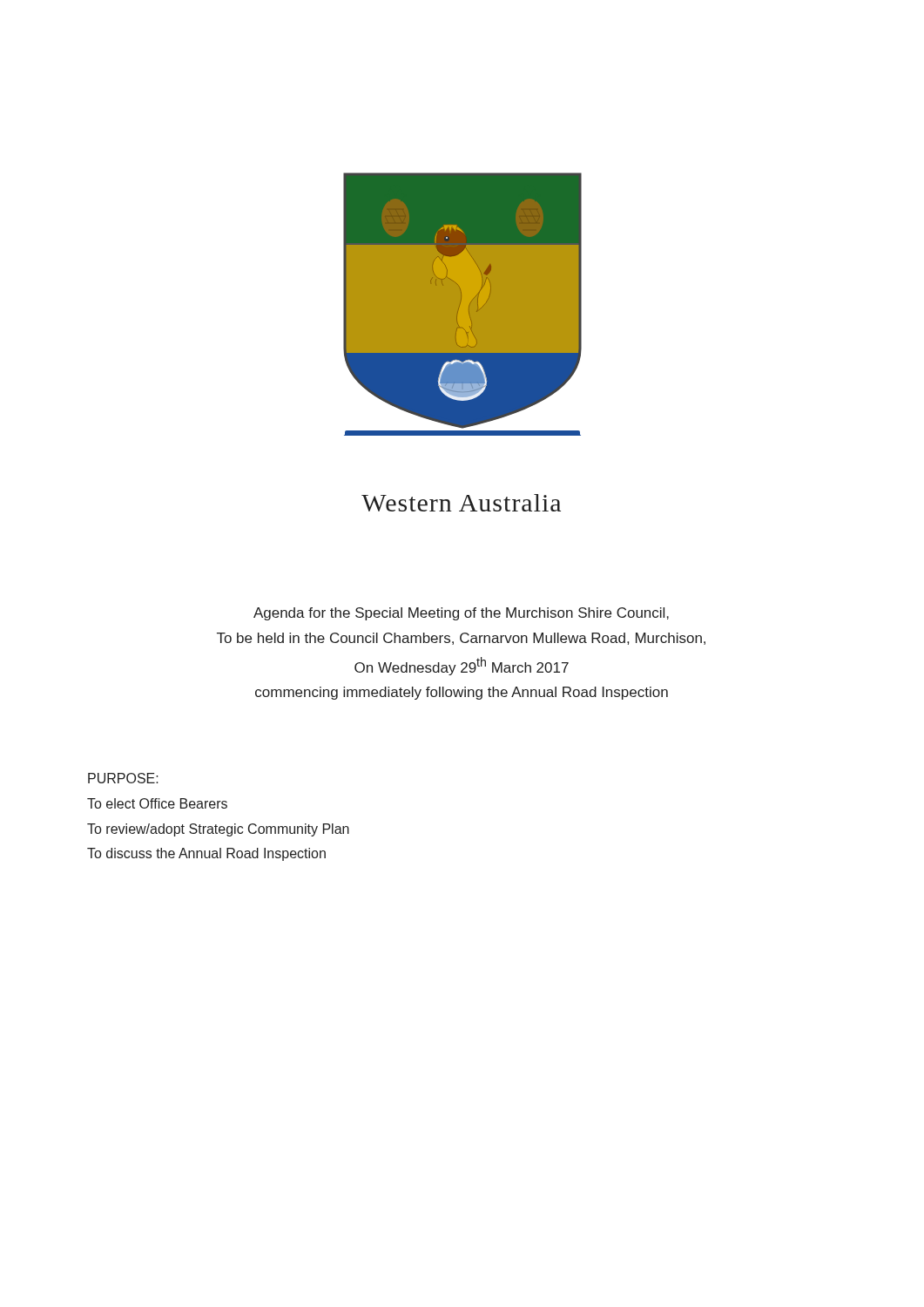Click where it says "Western Australia"
924x1307 pixels.
(x=462, y=502)
